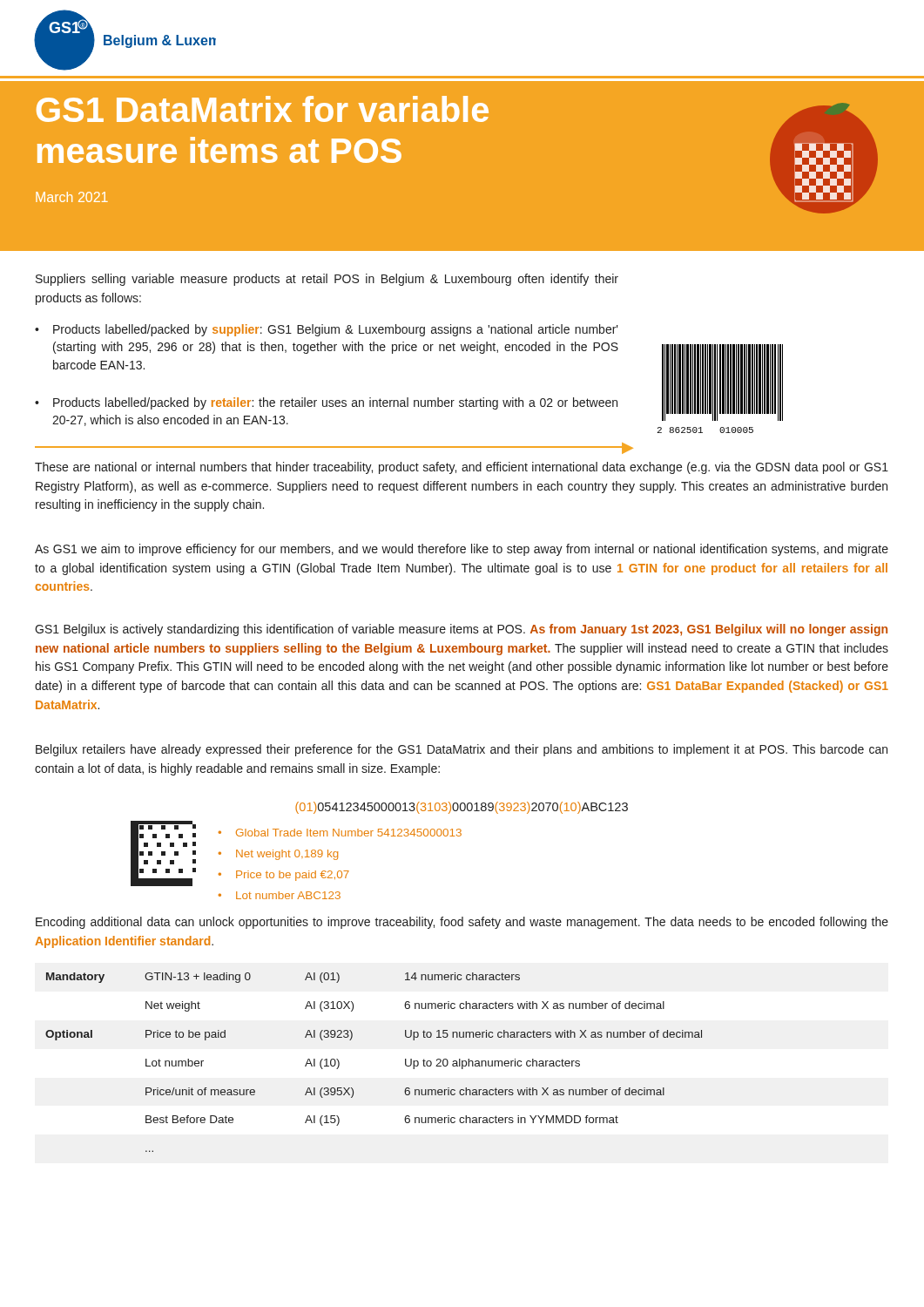Image resolution: width=924 pixels, height=1307 pixels.
Task: Locate the text starting "Encoding additional data can unlock opportunities to"
Action: click(462, 932)
